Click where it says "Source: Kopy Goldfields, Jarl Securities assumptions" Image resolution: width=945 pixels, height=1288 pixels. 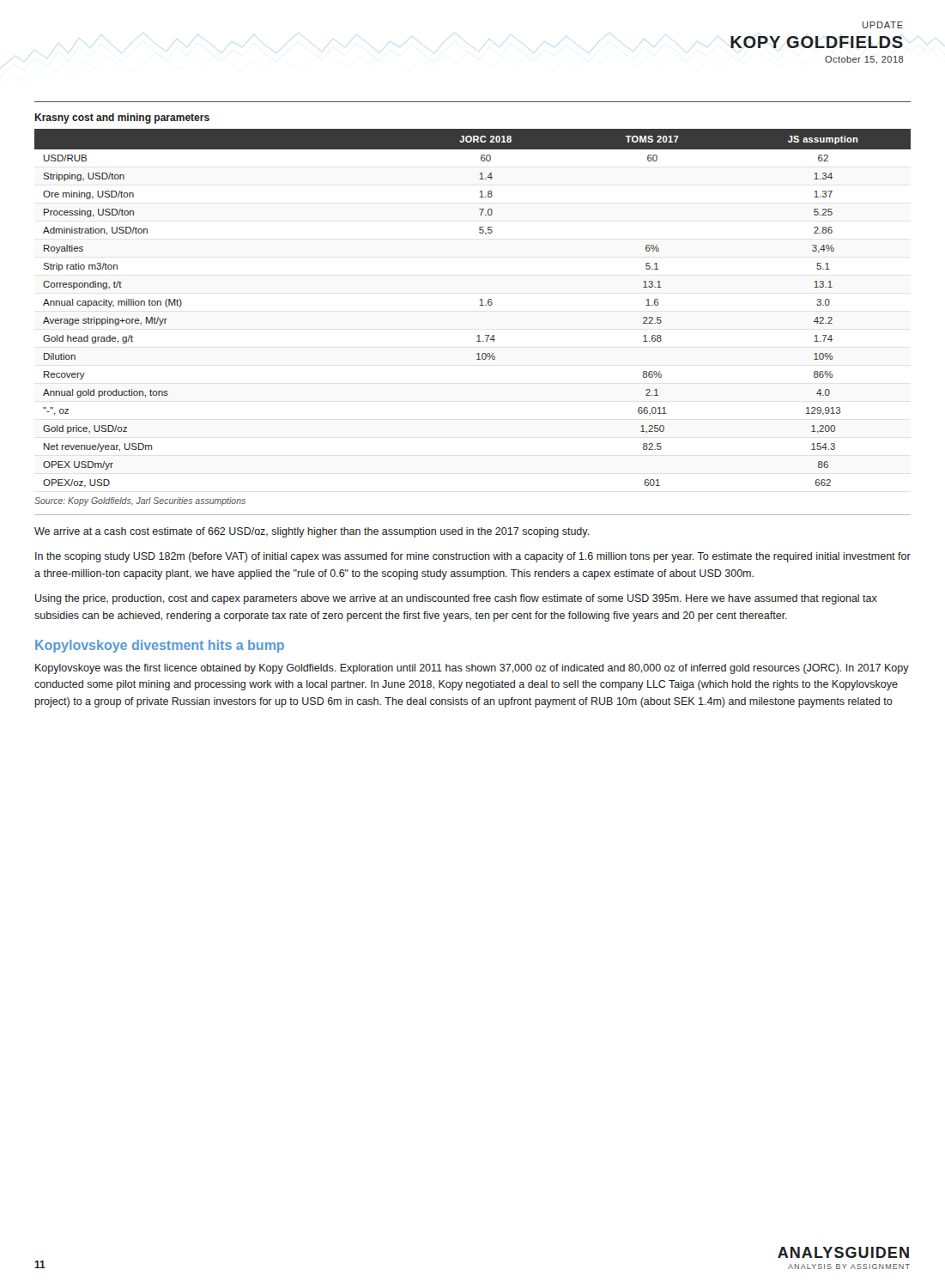pos(140,501)
